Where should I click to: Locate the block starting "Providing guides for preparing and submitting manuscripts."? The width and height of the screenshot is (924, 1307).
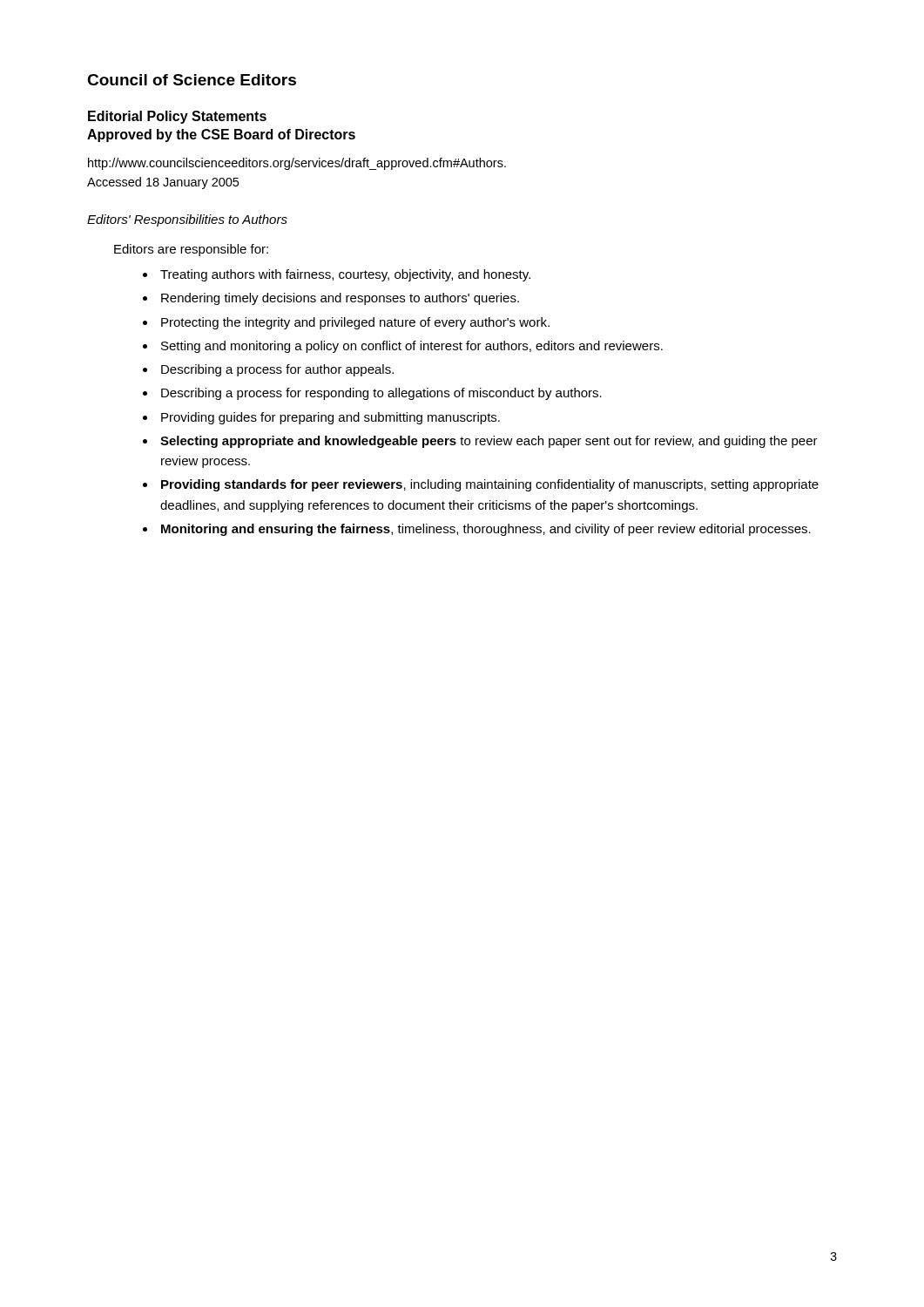[x=497, y=417]
